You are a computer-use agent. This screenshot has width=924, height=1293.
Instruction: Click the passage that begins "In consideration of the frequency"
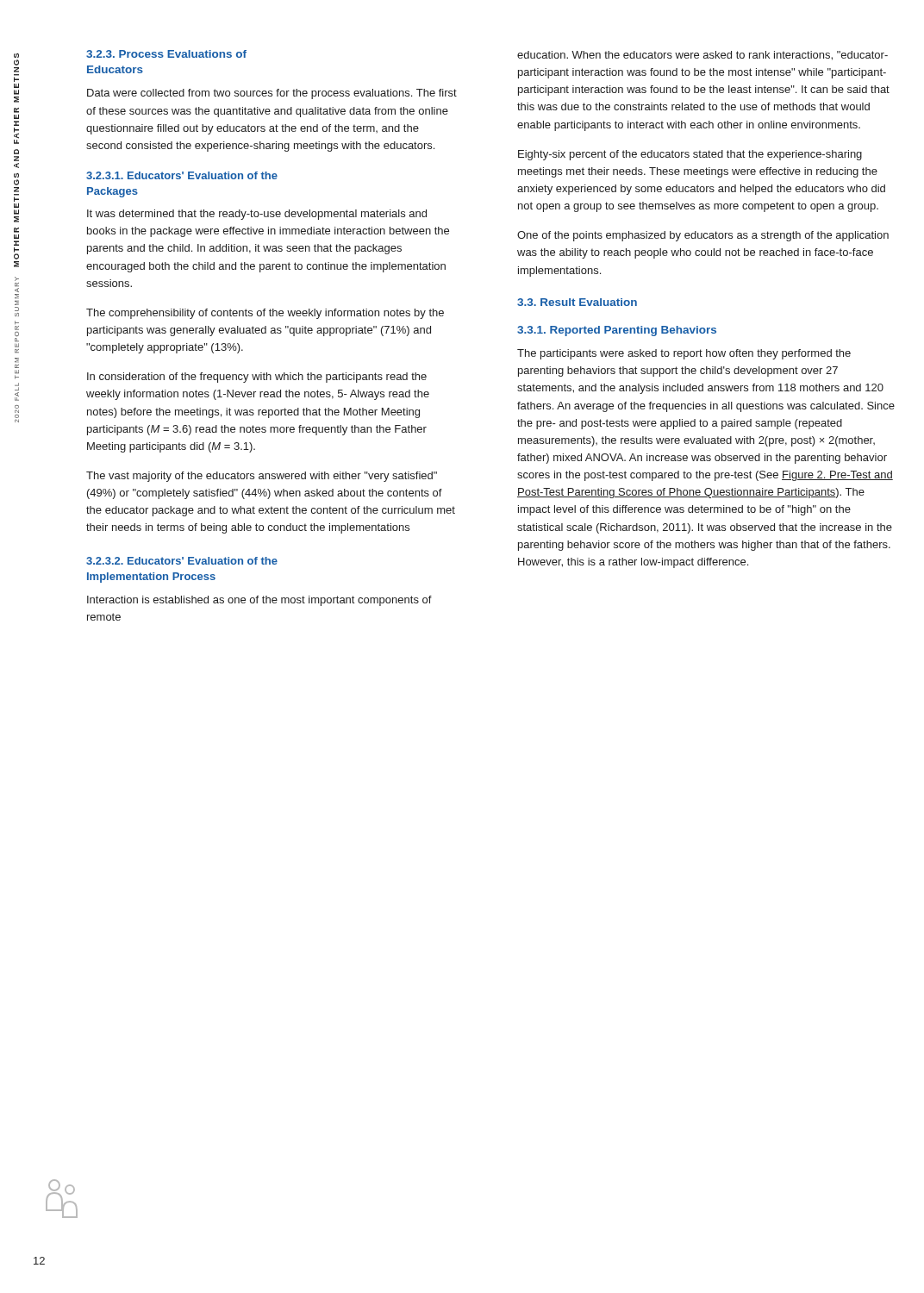point(258,411)
